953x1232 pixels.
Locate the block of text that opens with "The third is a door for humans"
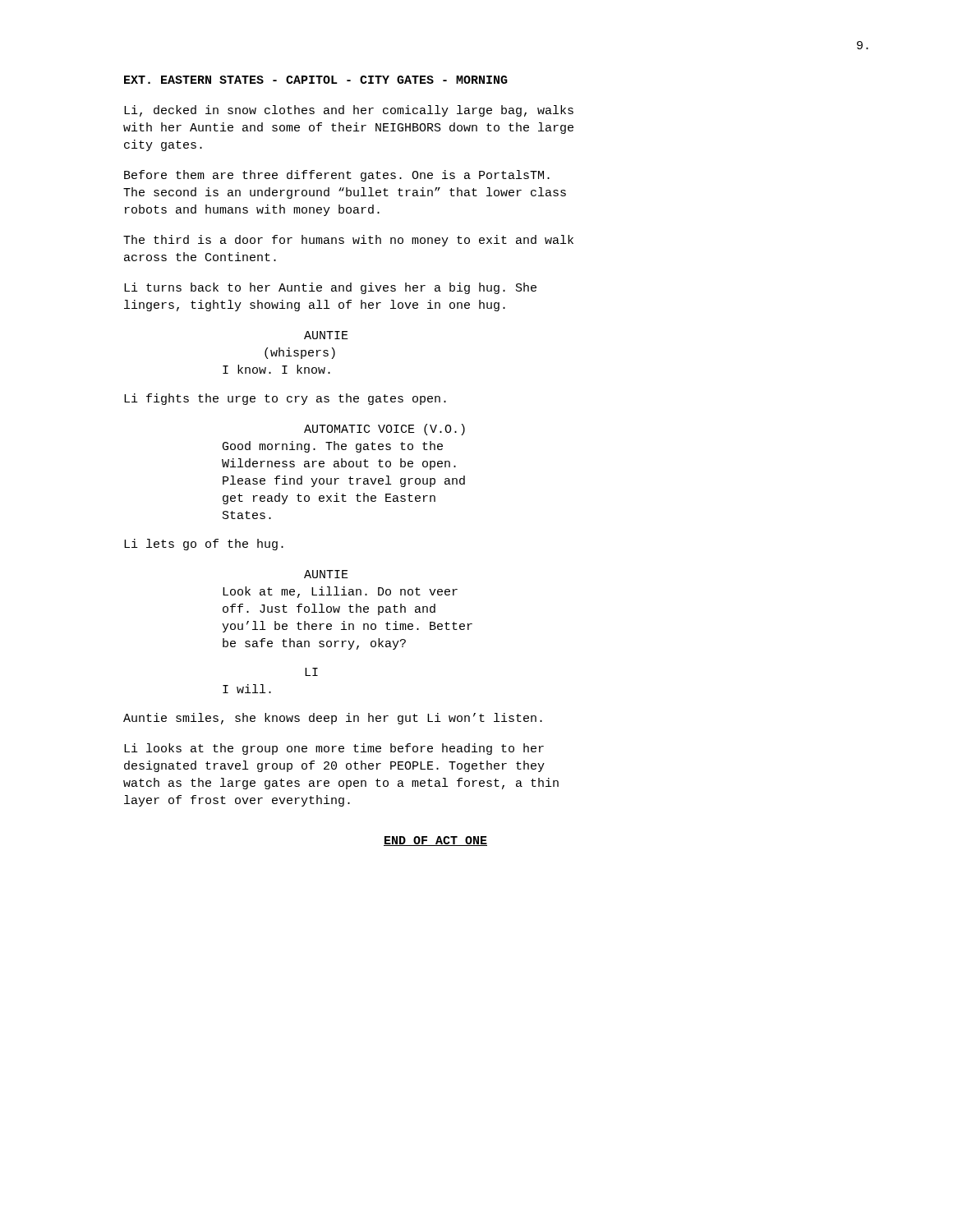tap(349, 250)
